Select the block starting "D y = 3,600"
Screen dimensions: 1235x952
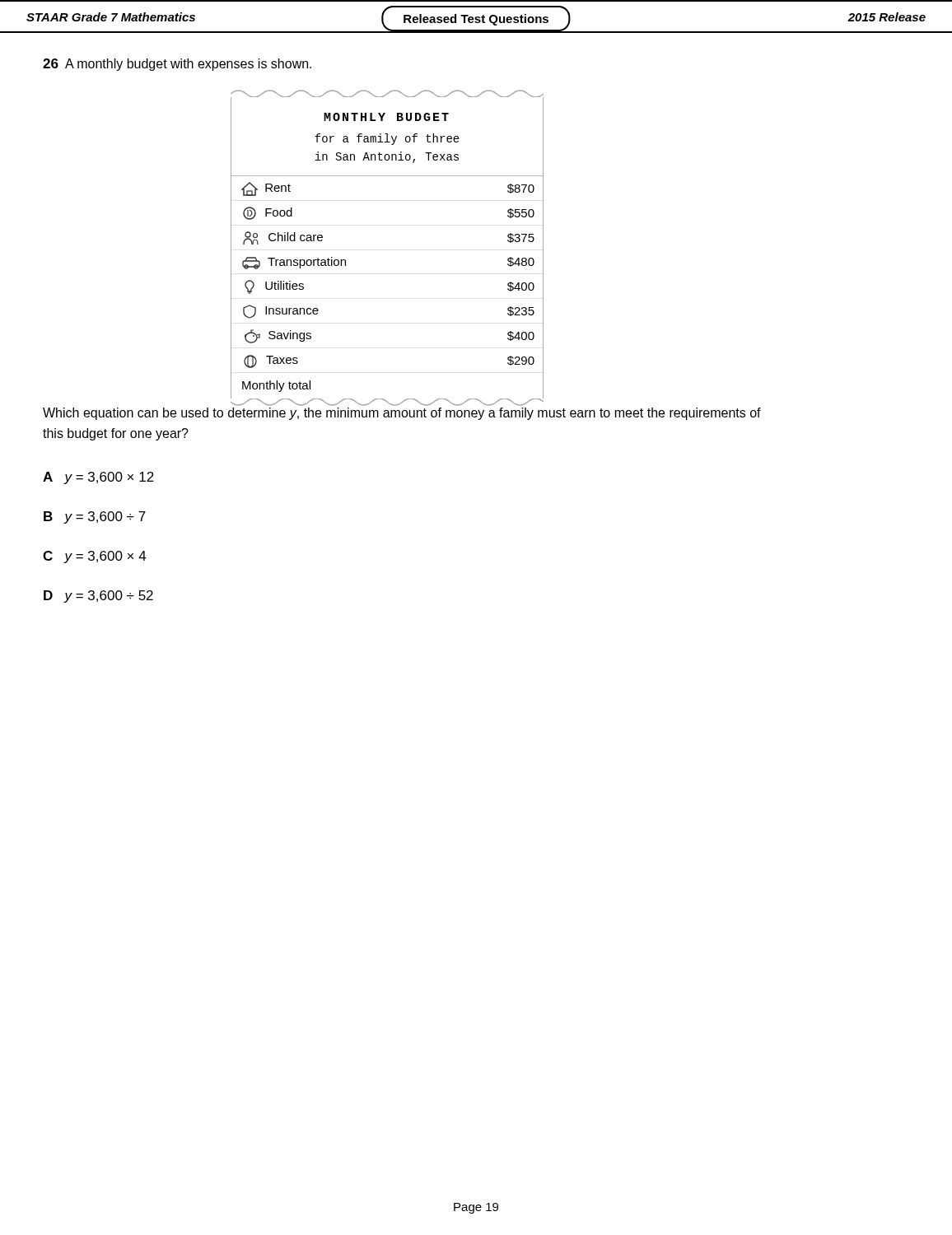(x=98, y=596)
